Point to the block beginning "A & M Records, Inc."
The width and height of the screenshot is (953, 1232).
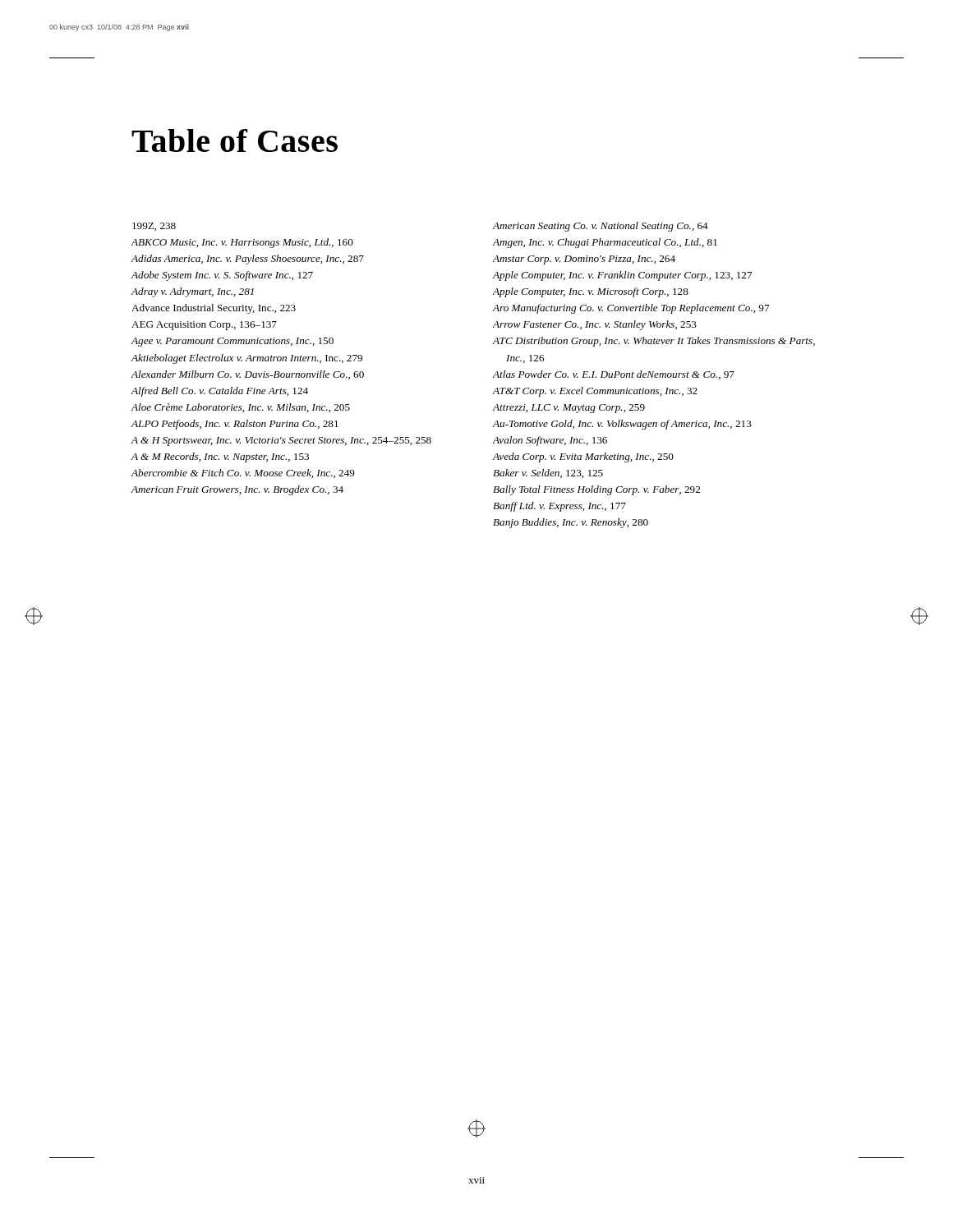220,456
